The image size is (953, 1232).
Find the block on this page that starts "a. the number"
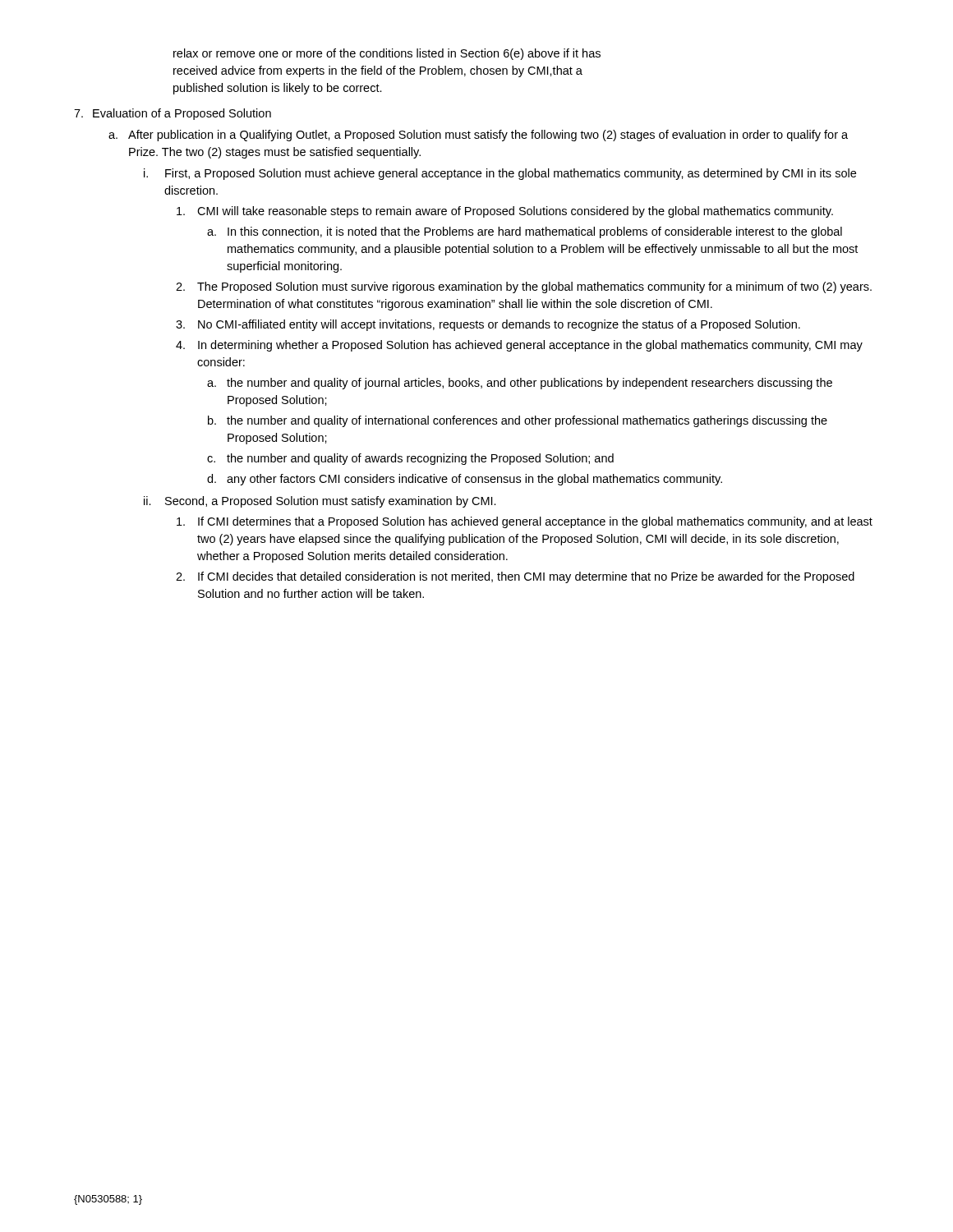543,392
